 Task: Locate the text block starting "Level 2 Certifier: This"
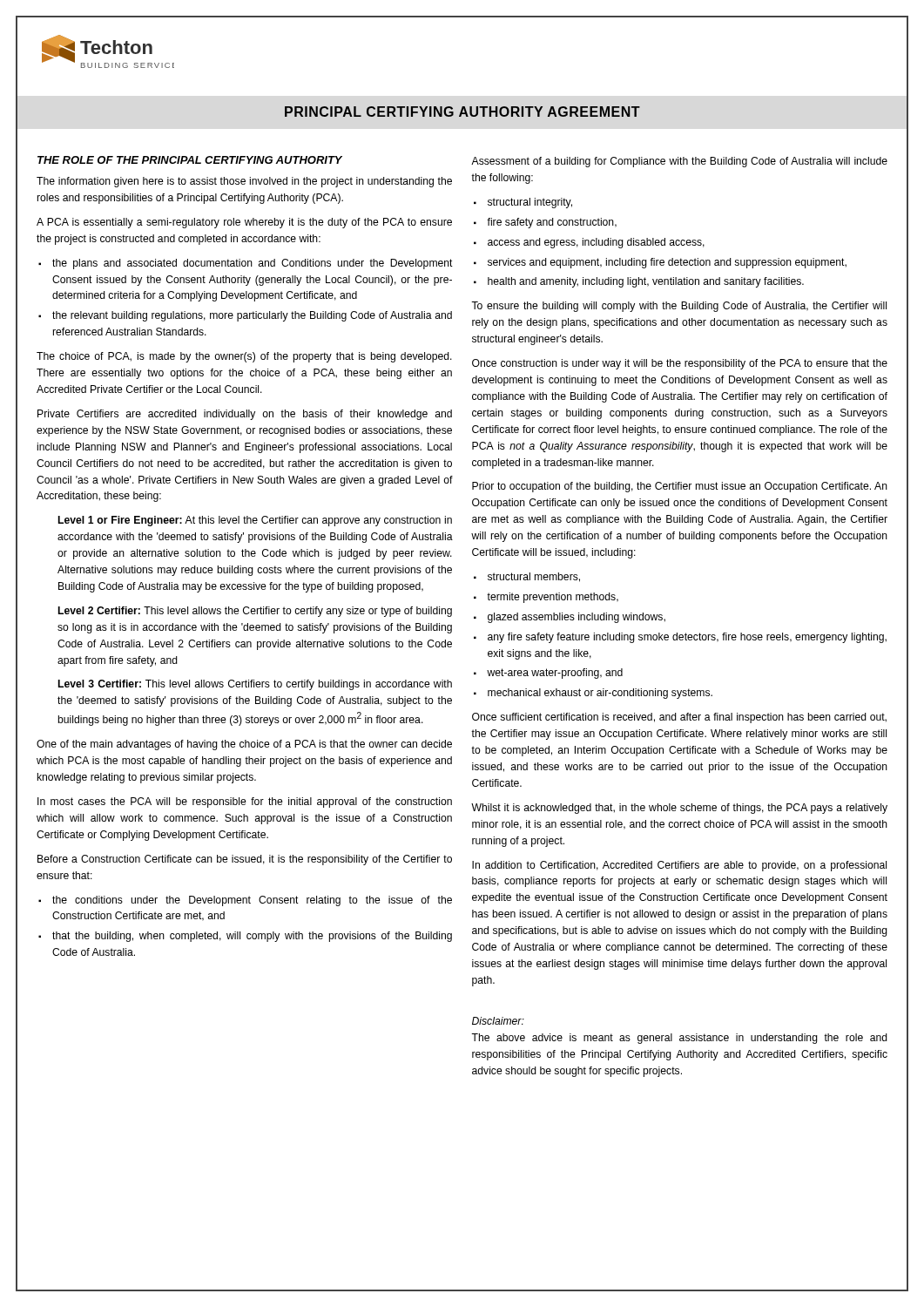point(255,635)
